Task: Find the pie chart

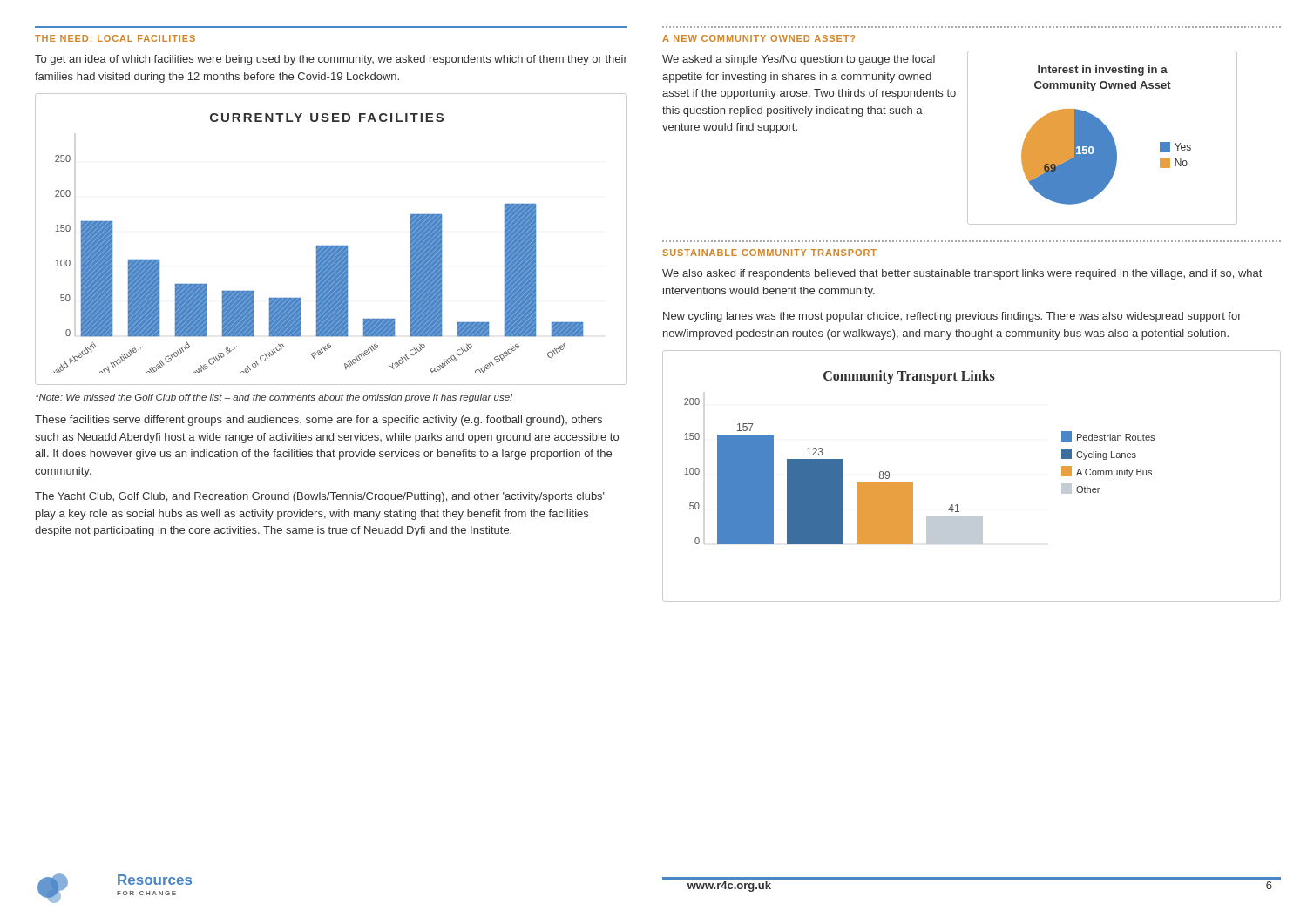Action: [1102, 138]
